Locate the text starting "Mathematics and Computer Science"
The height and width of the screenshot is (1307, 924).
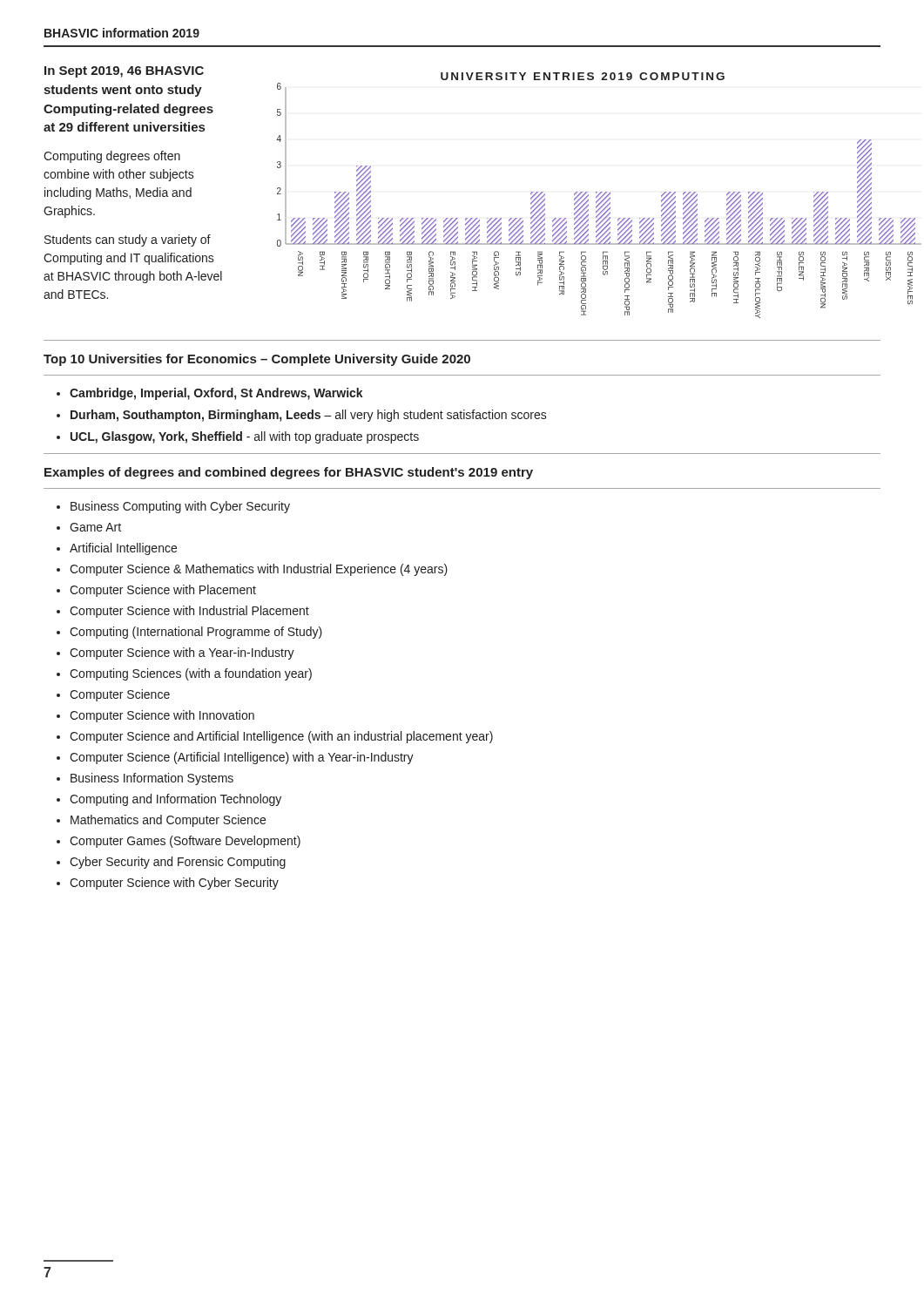(168, 820)
